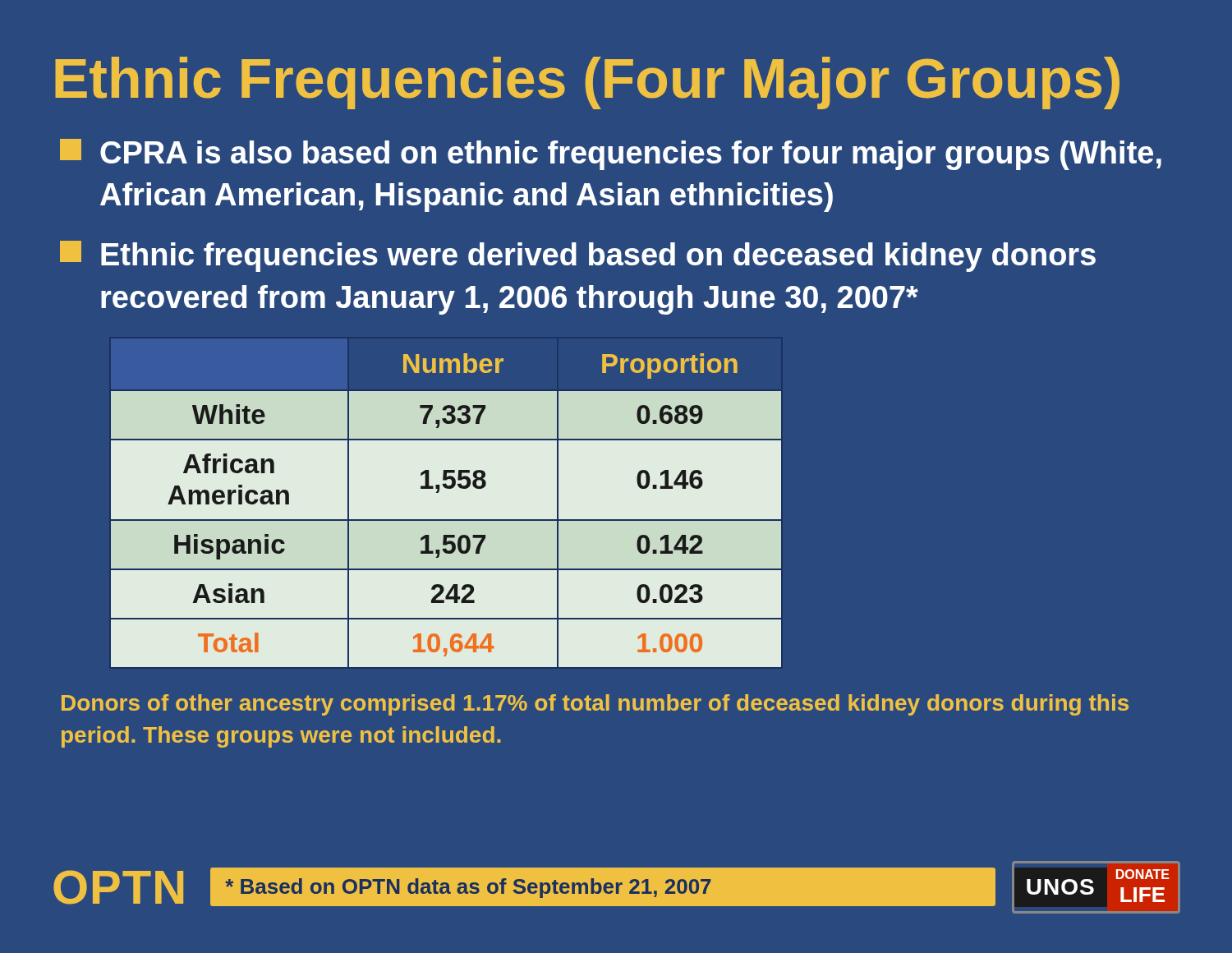This screenshot has height=953, width=1232.
Task: Click a table
Action: click(645, 503)
